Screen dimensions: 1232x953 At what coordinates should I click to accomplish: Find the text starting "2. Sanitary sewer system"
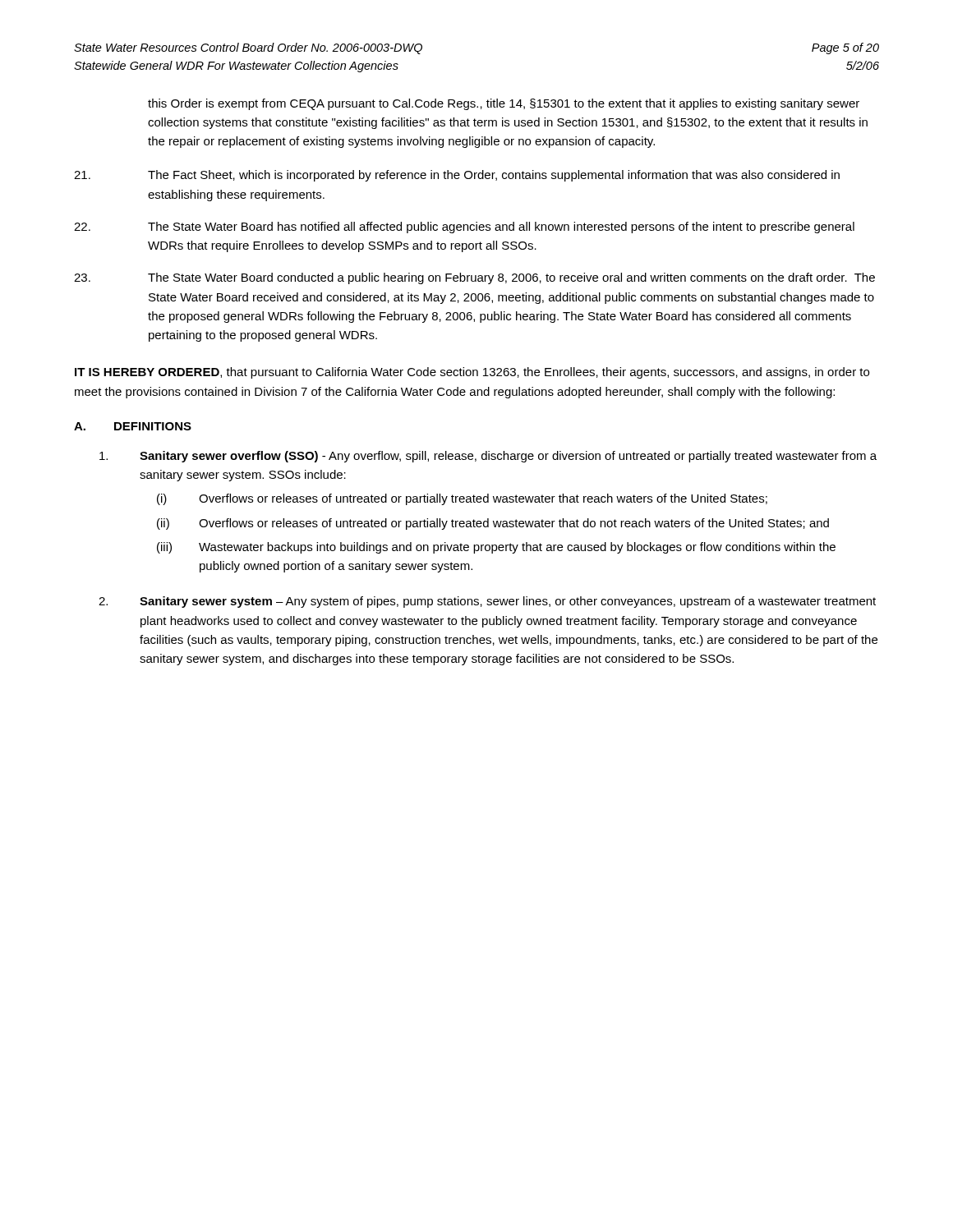click(x=489, y=630)
